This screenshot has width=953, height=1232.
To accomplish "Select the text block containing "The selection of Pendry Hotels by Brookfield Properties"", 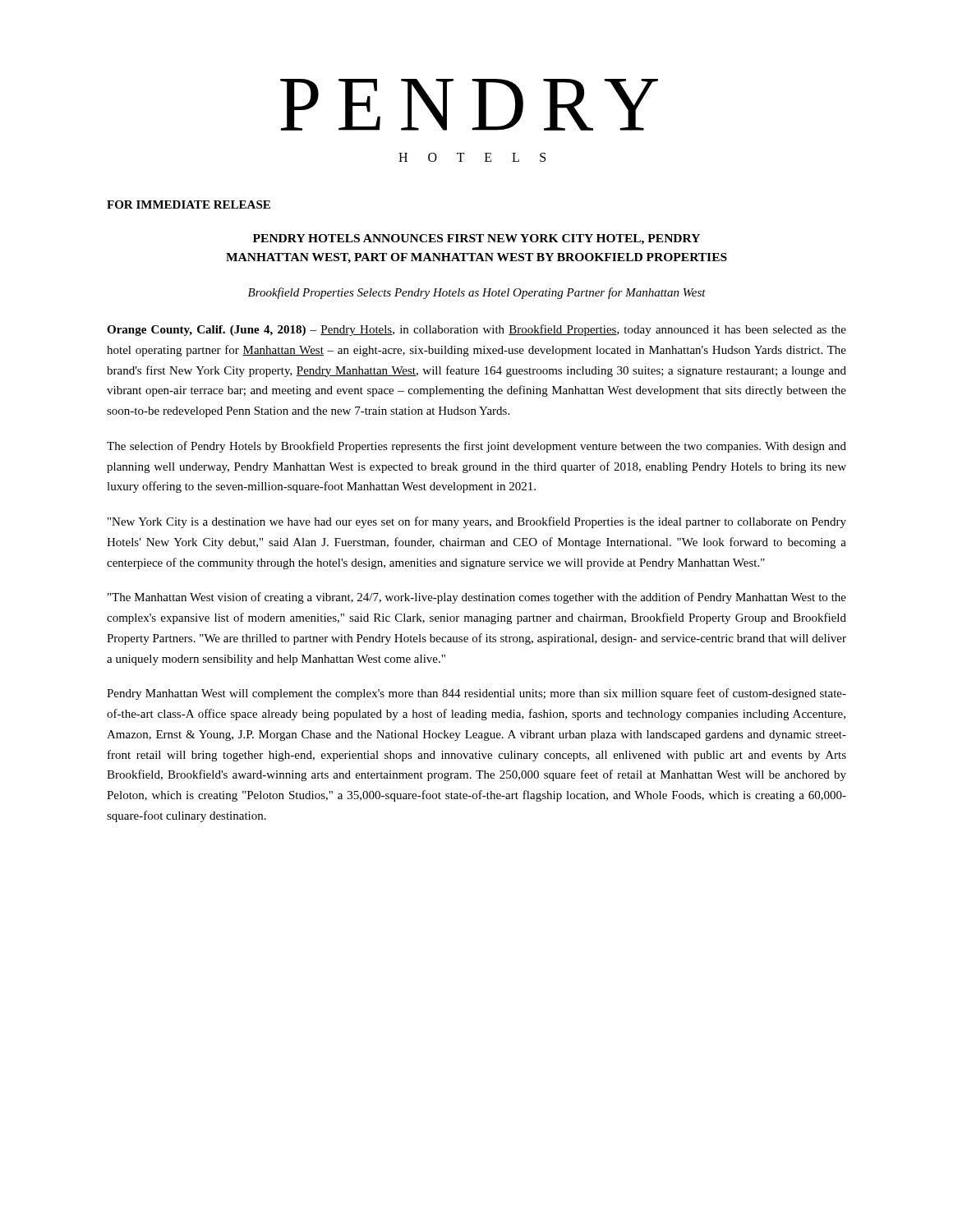I will click(x=476, y=466).
